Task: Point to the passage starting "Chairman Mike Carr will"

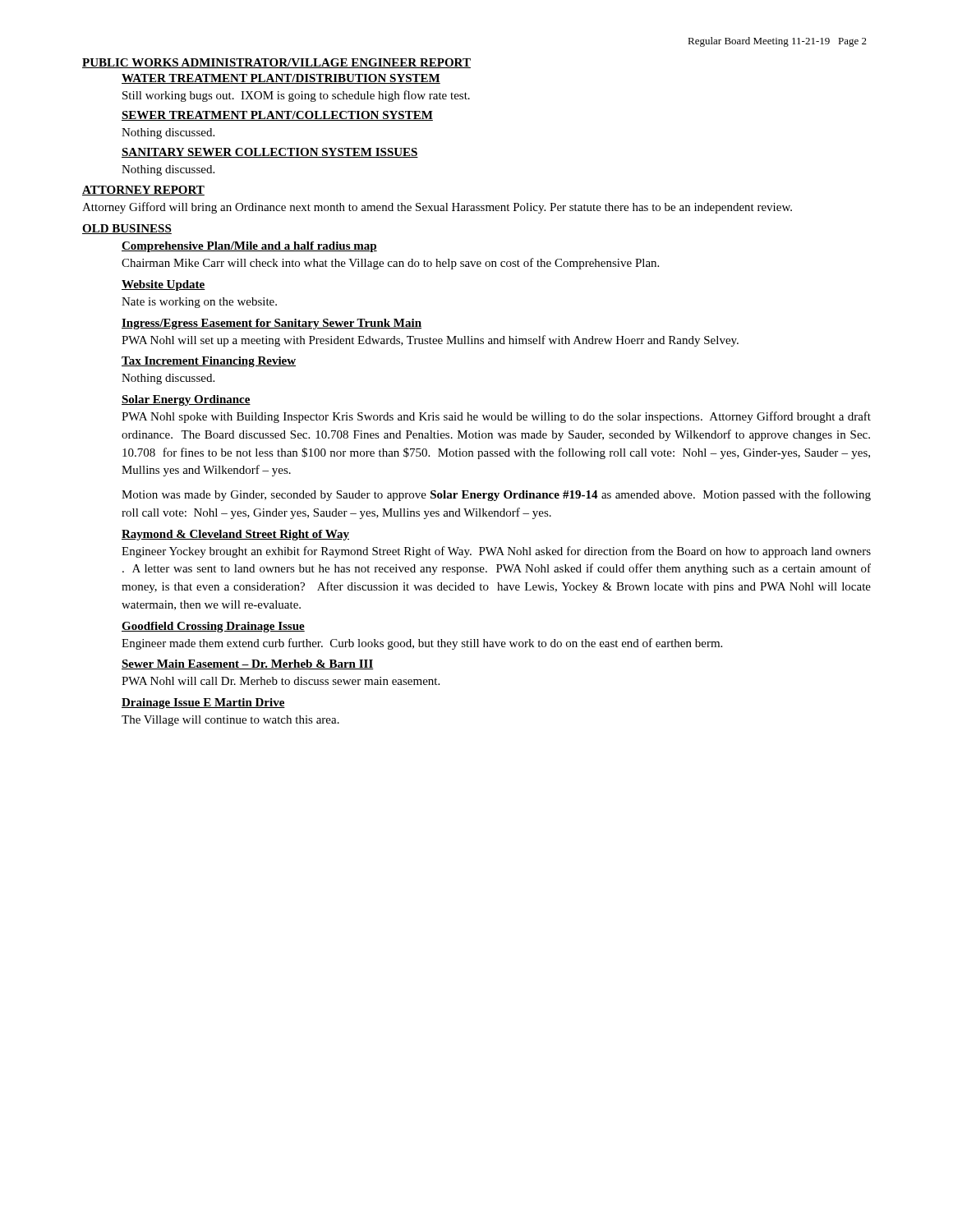Action: tap(391, 263)
